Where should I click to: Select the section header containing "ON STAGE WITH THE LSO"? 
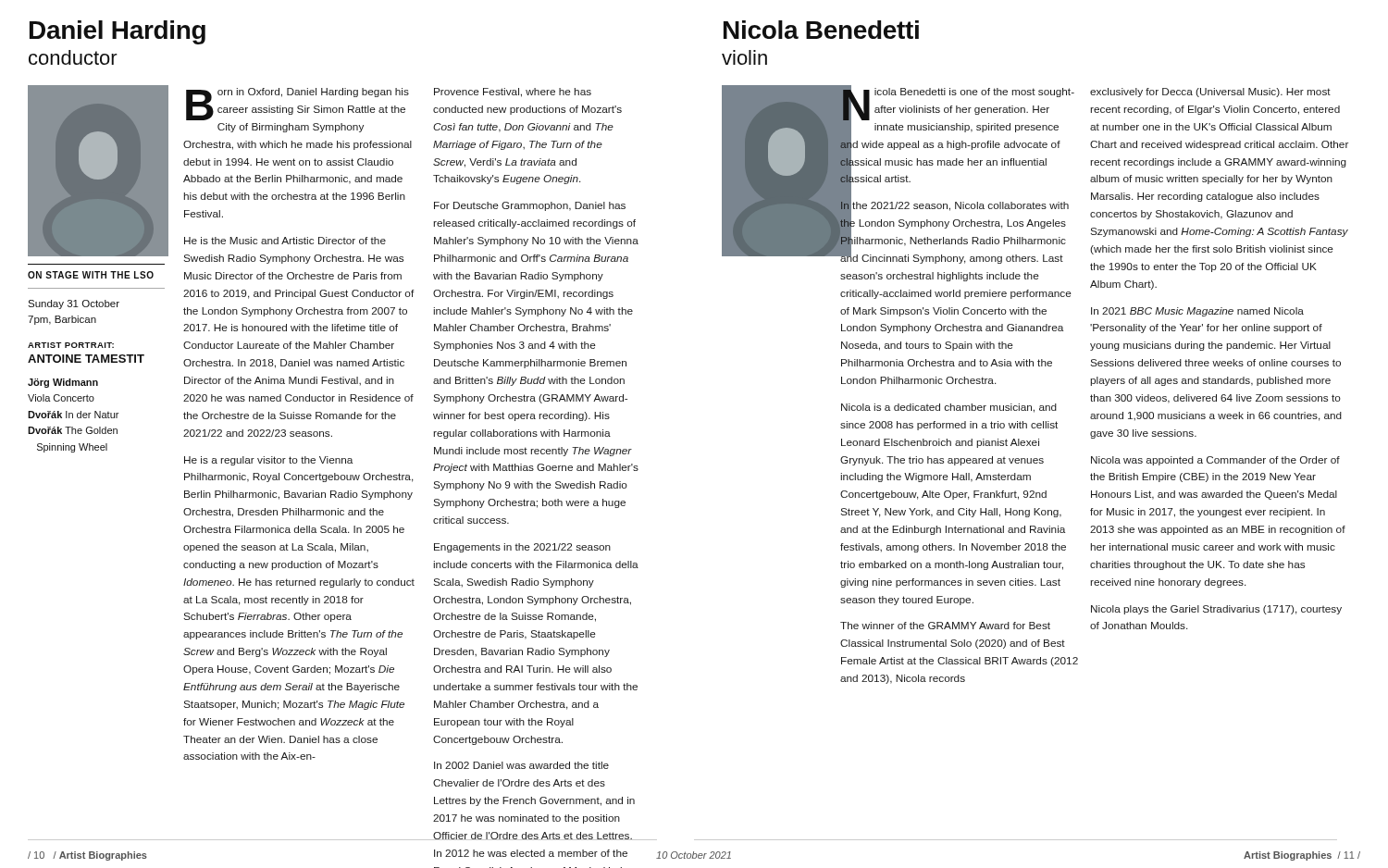tap(91, 275)
